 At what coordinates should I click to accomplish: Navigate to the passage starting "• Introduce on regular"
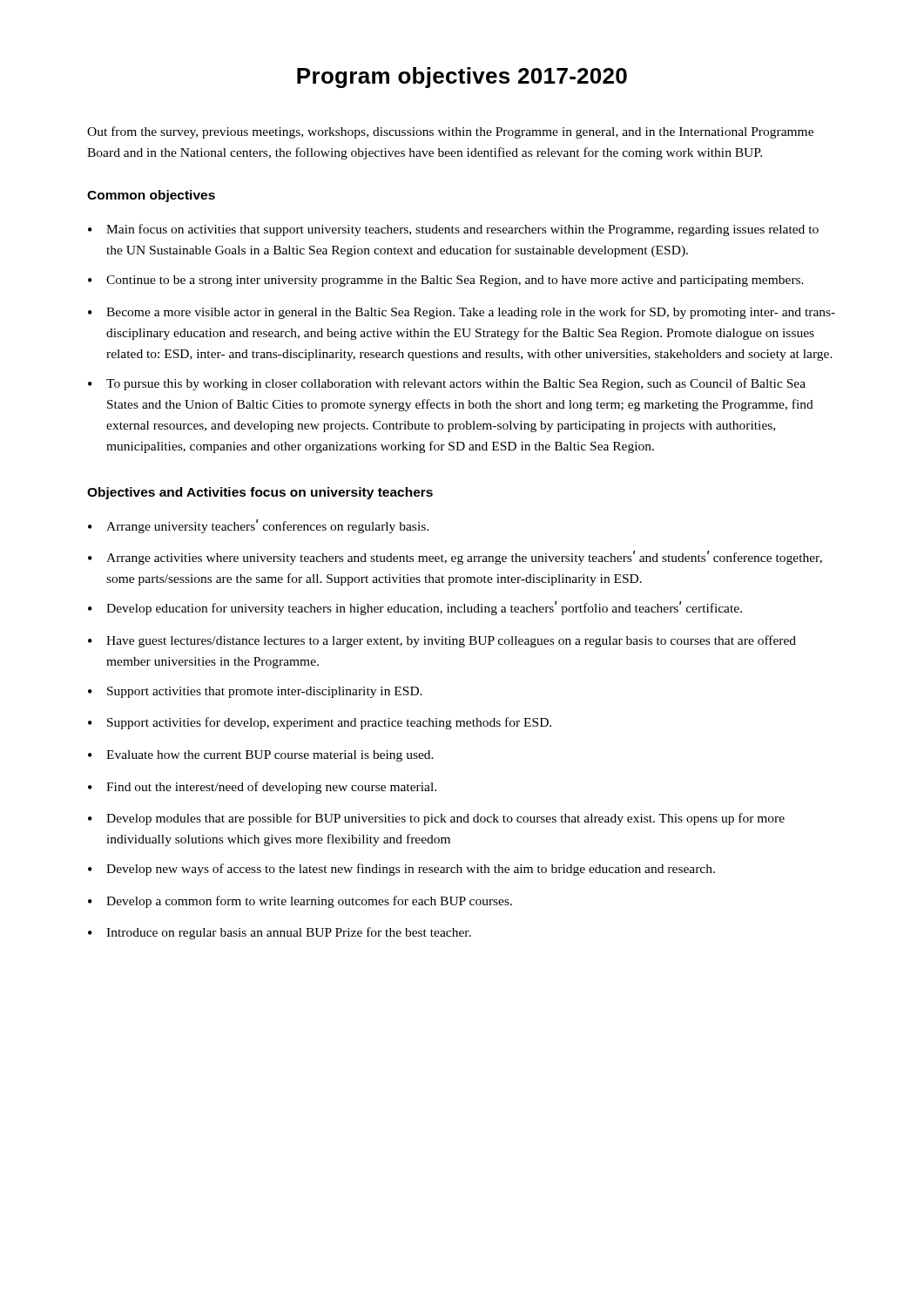tap(462, 934)
